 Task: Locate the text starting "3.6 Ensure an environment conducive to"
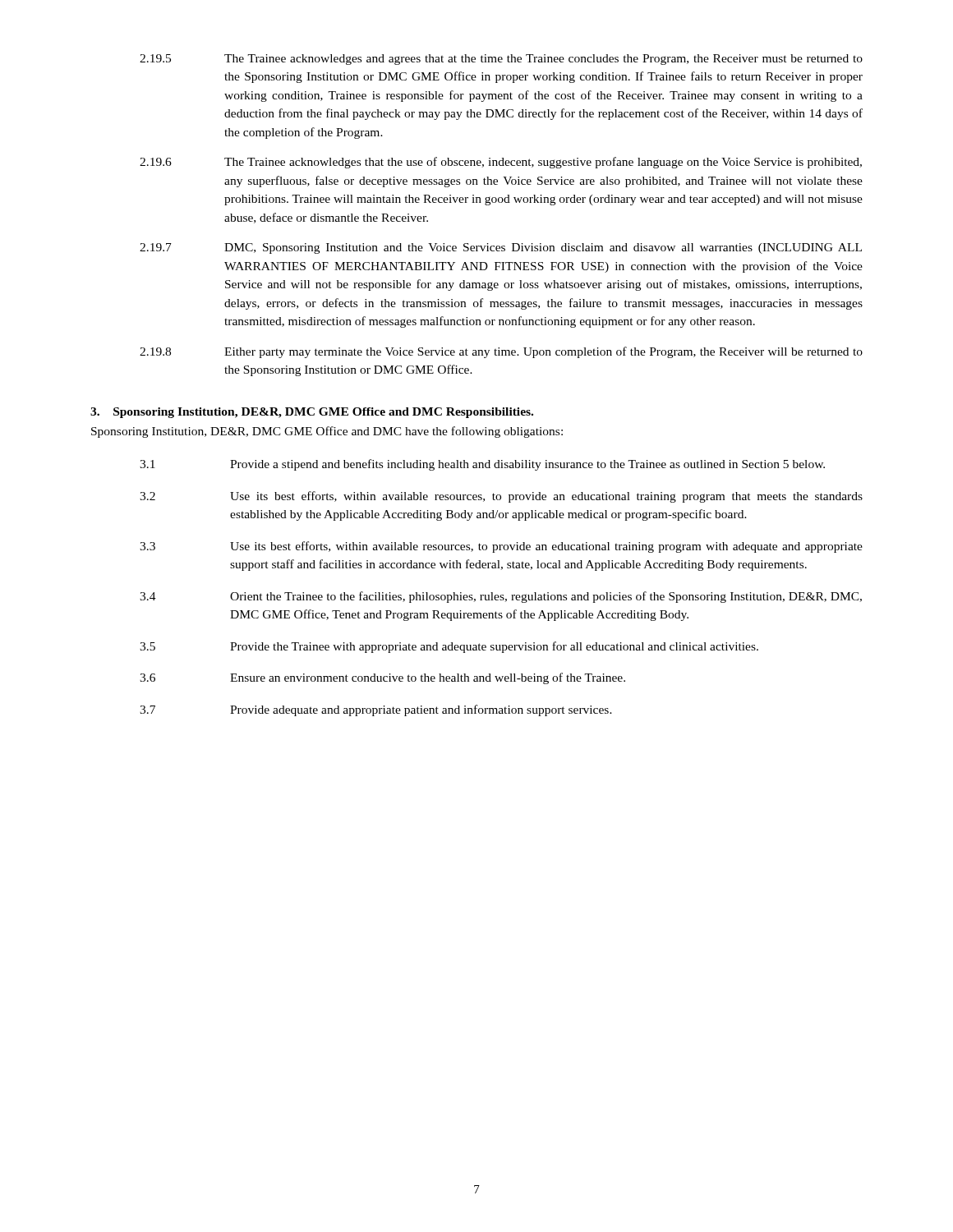476,678
